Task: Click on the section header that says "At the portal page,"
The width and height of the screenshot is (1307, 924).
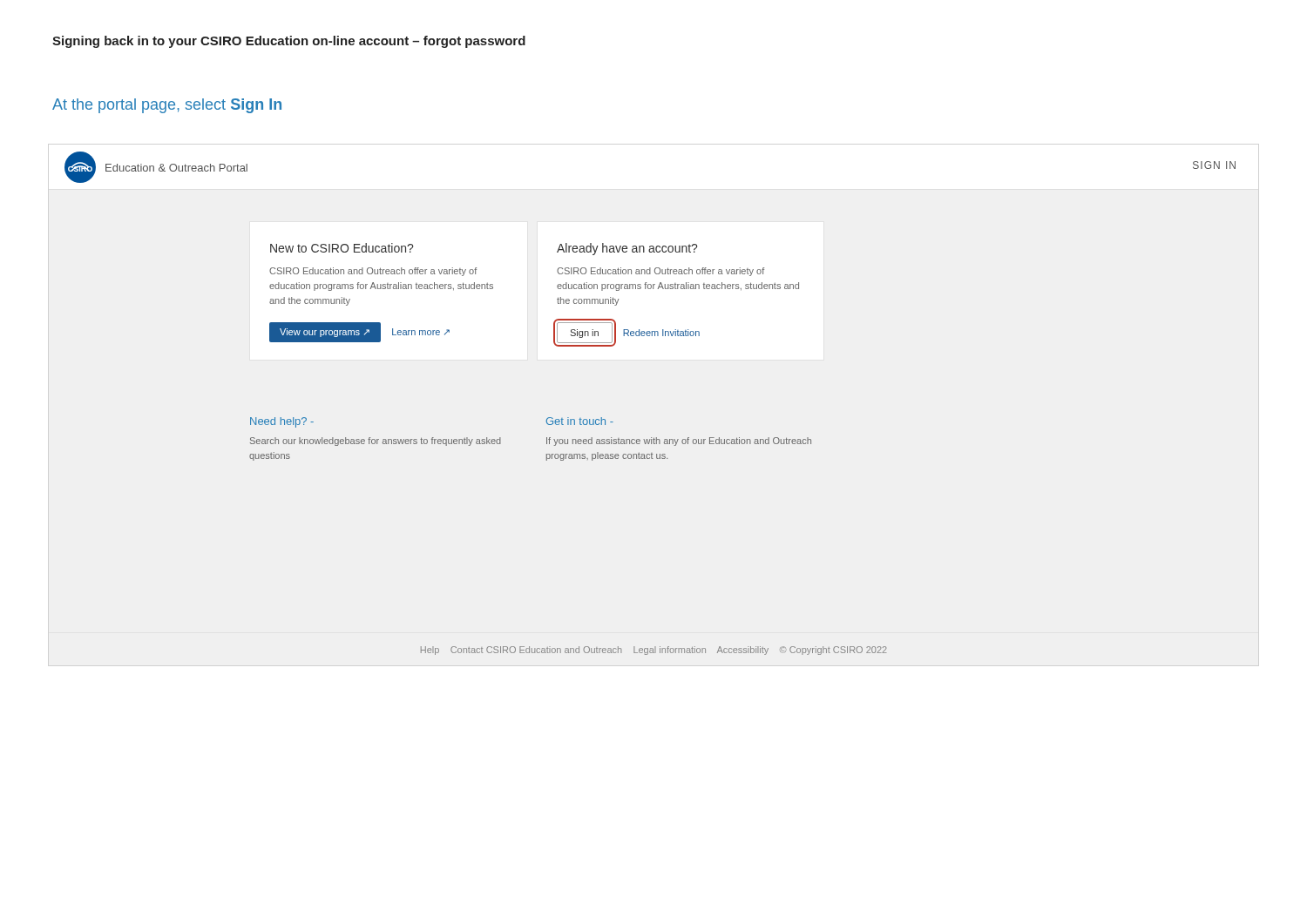Action: (x=167, y=105)
